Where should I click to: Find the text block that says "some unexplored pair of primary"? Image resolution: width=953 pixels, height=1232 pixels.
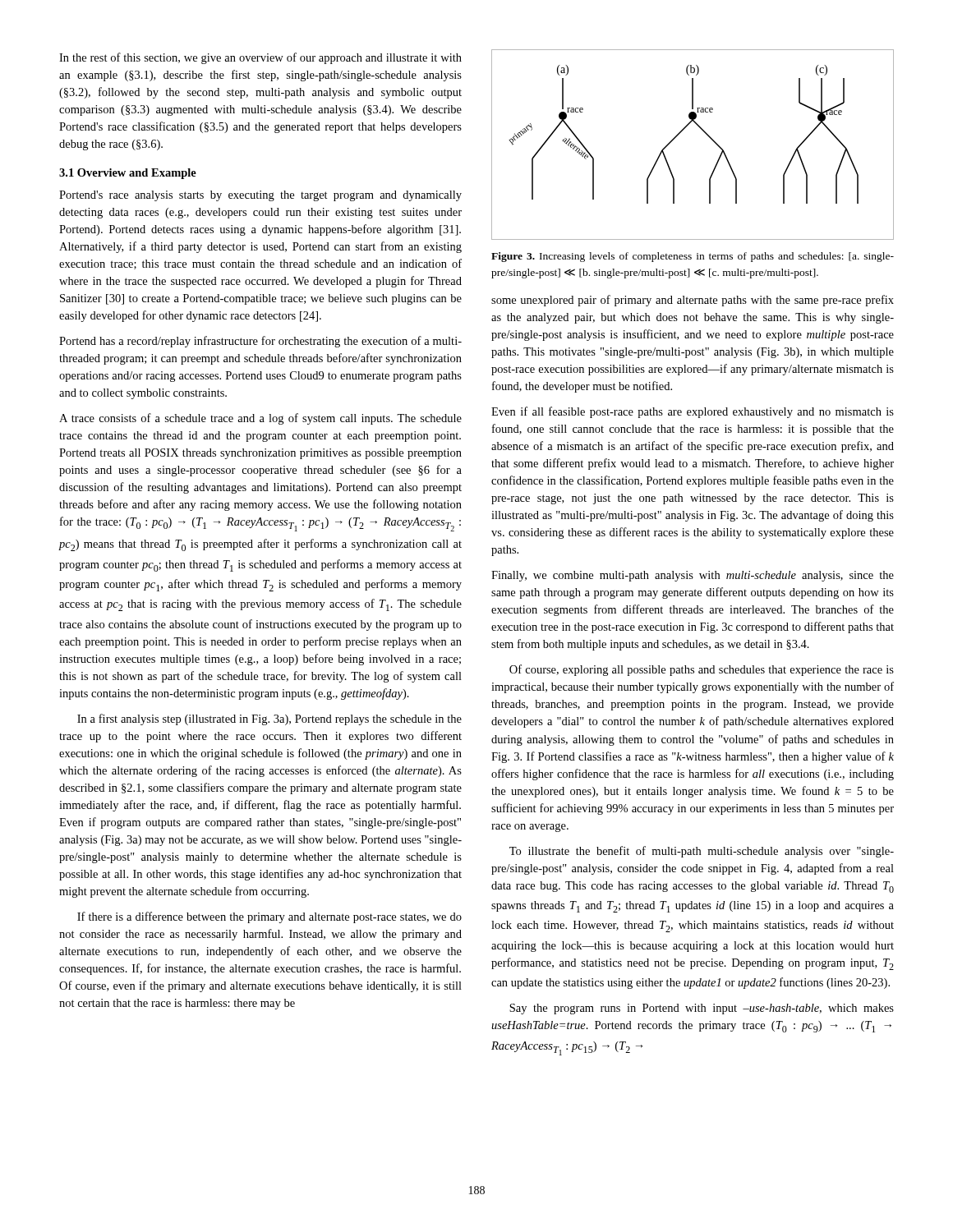[x=693, y=343]
